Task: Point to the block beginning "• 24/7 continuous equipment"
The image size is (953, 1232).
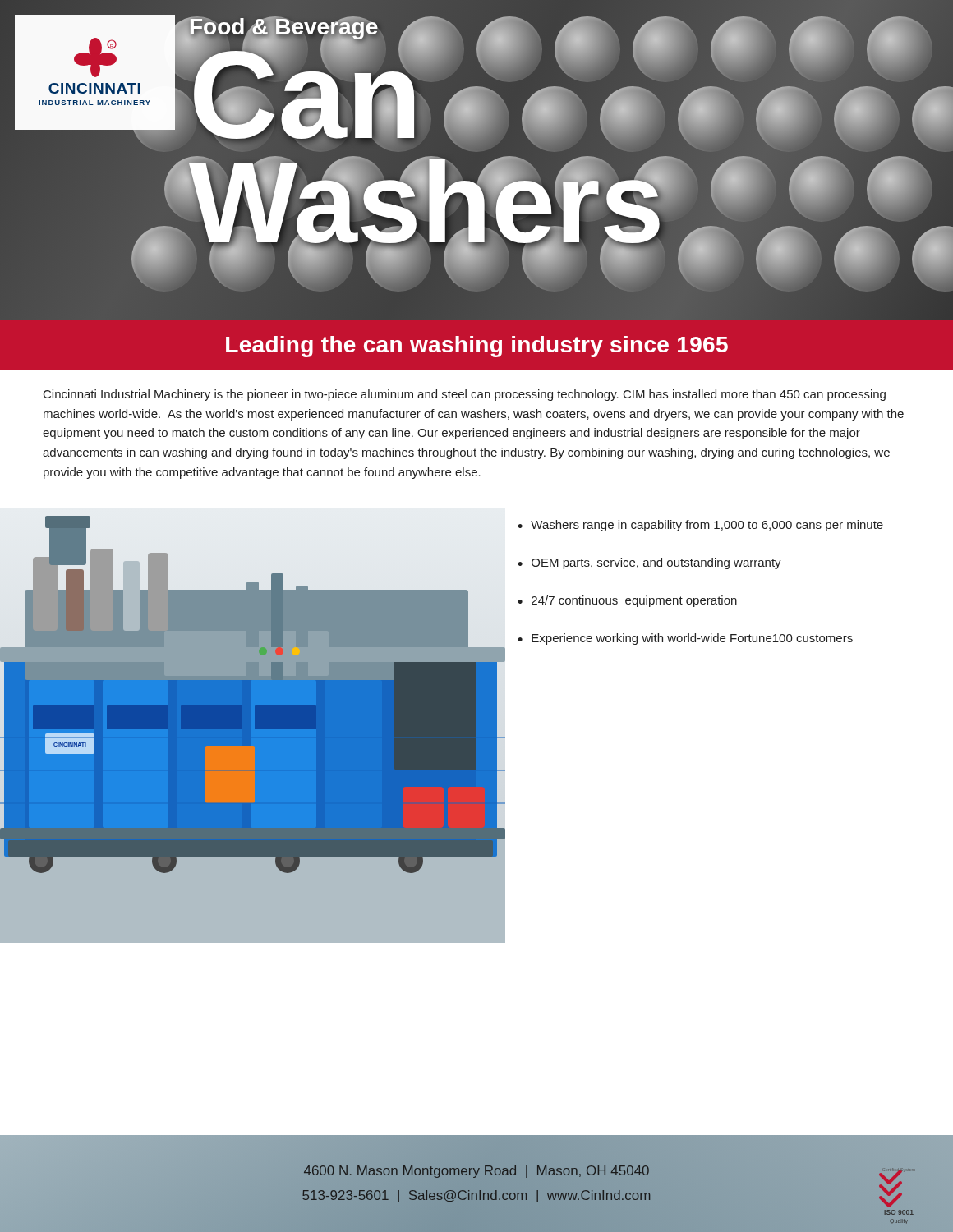Action: (x=627, y=602)
